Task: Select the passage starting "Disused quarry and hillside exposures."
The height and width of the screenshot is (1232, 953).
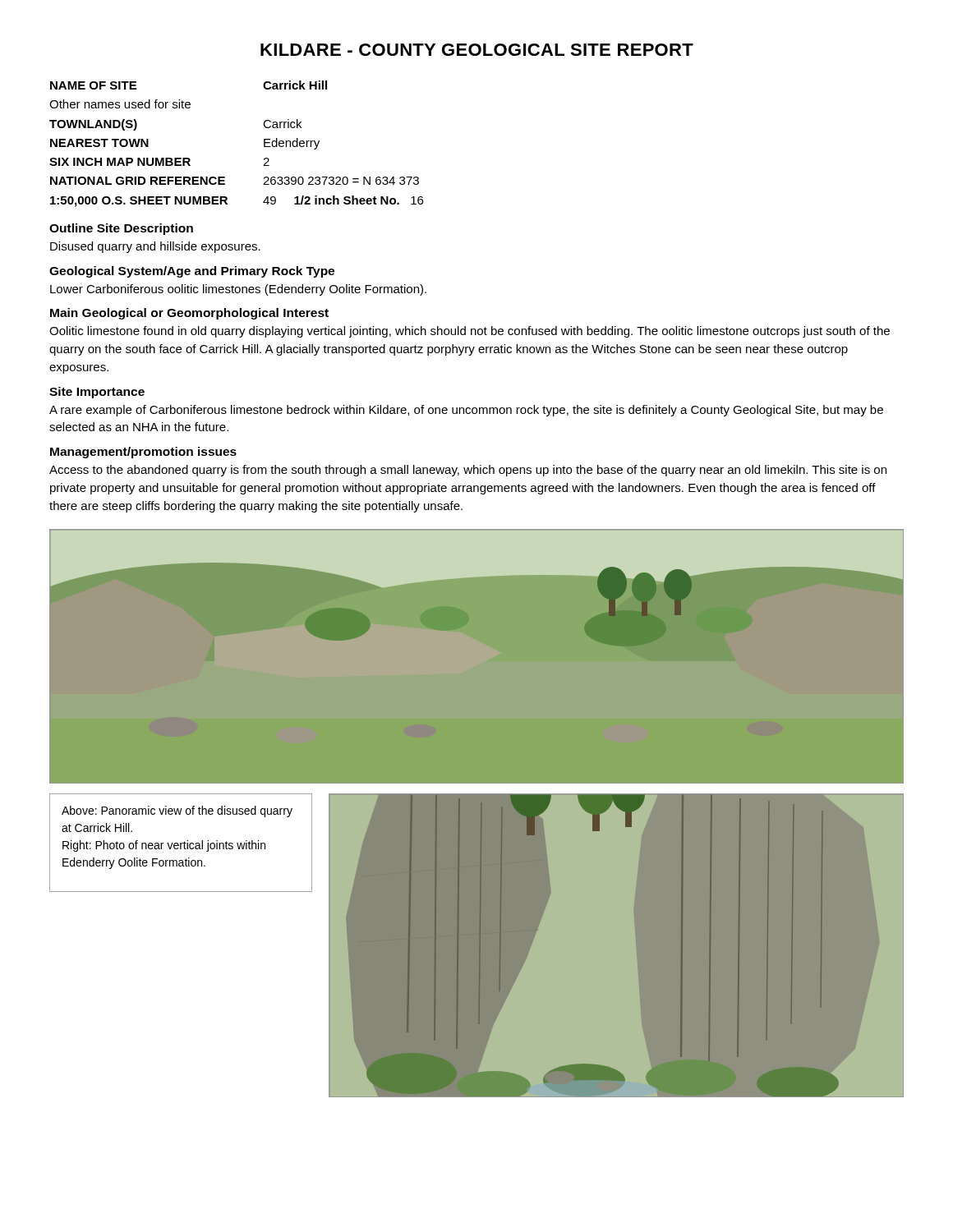Action: point(155,246)
